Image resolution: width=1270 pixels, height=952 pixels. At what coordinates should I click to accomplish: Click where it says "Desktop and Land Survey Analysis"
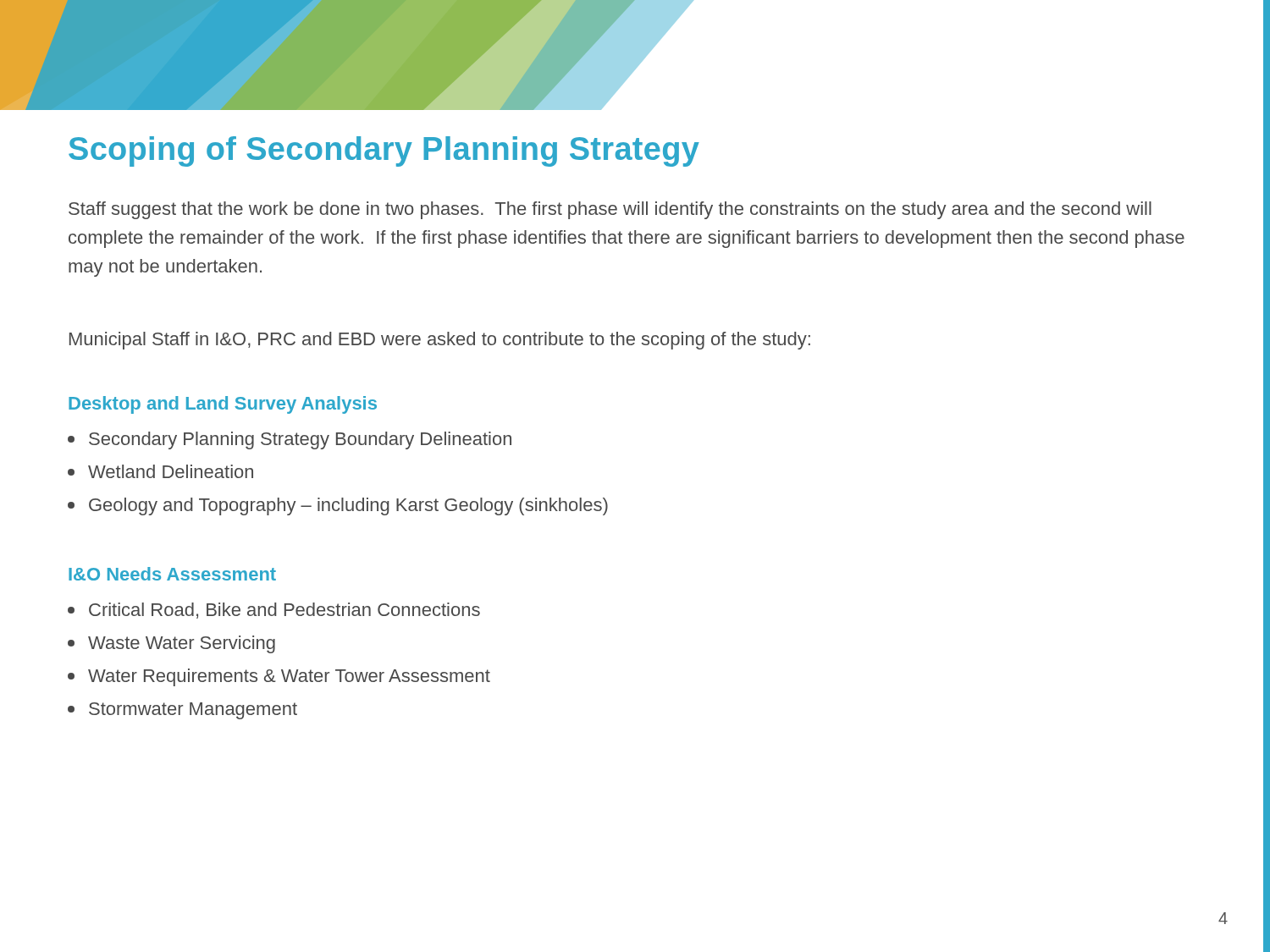(223, 404)
